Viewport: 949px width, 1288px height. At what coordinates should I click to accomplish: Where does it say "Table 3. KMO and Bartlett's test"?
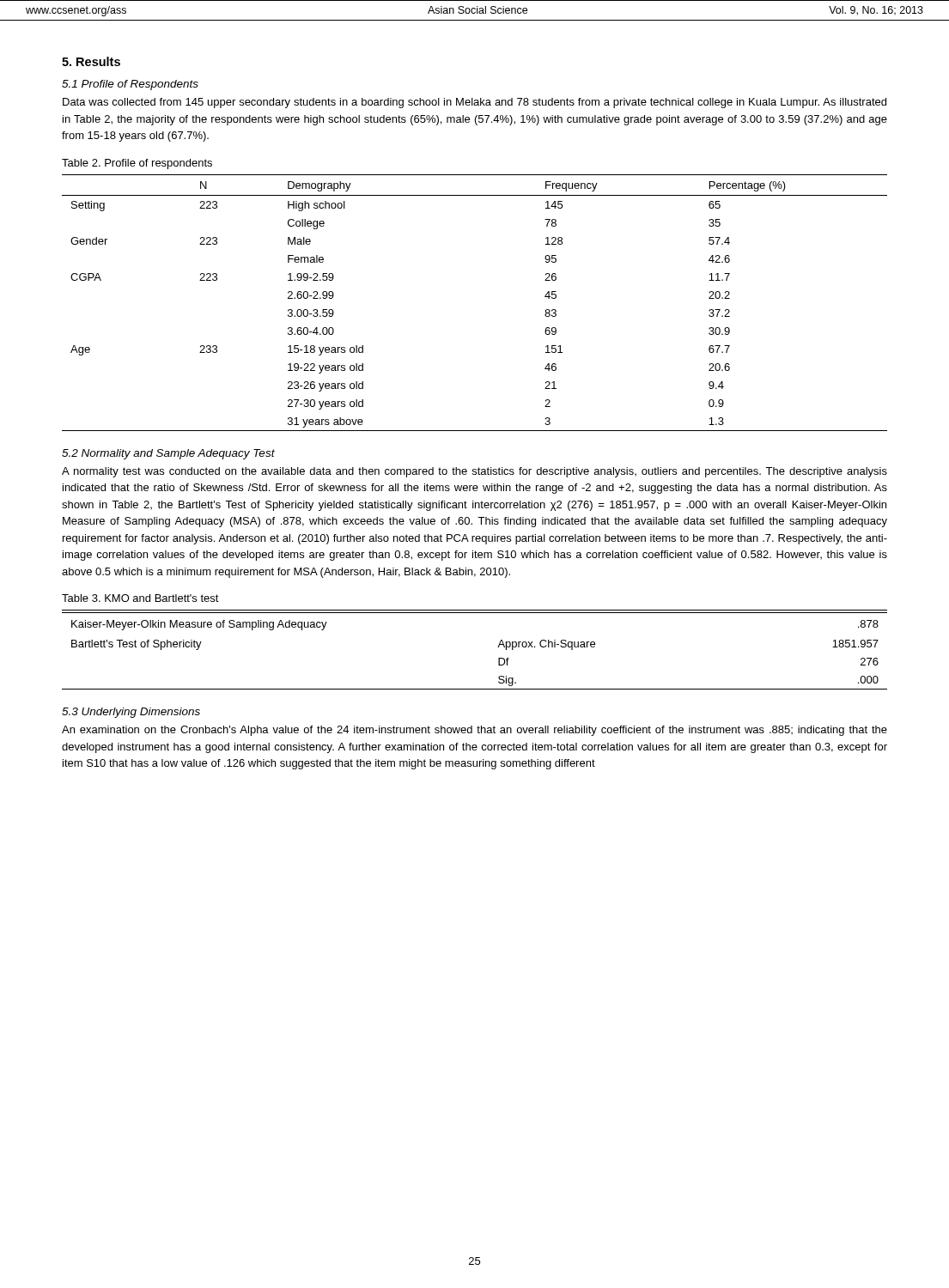click(x=140, y=598)
